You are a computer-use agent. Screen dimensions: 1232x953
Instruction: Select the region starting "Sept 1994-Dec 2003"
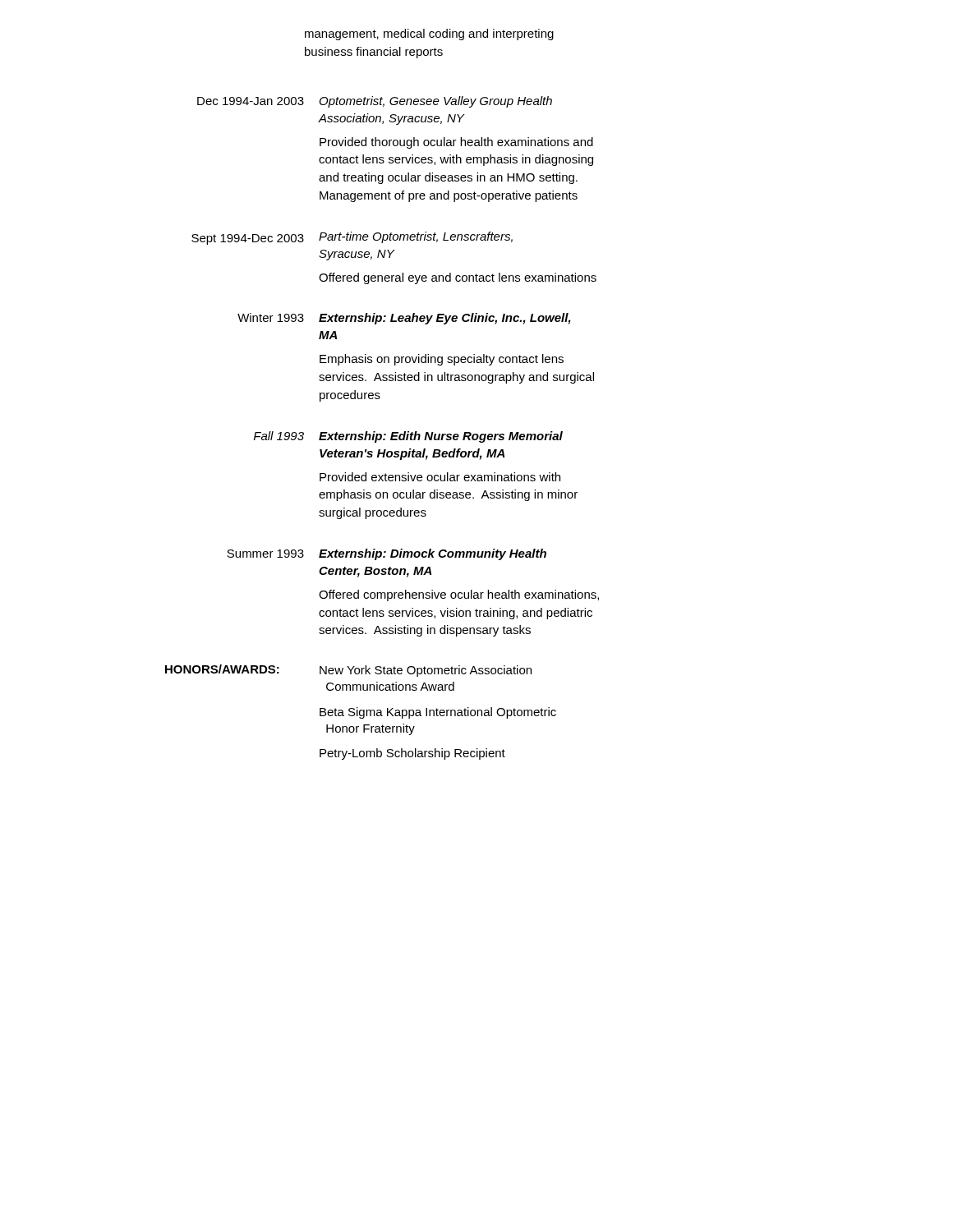pyautogui.click(x=352, y=238)
